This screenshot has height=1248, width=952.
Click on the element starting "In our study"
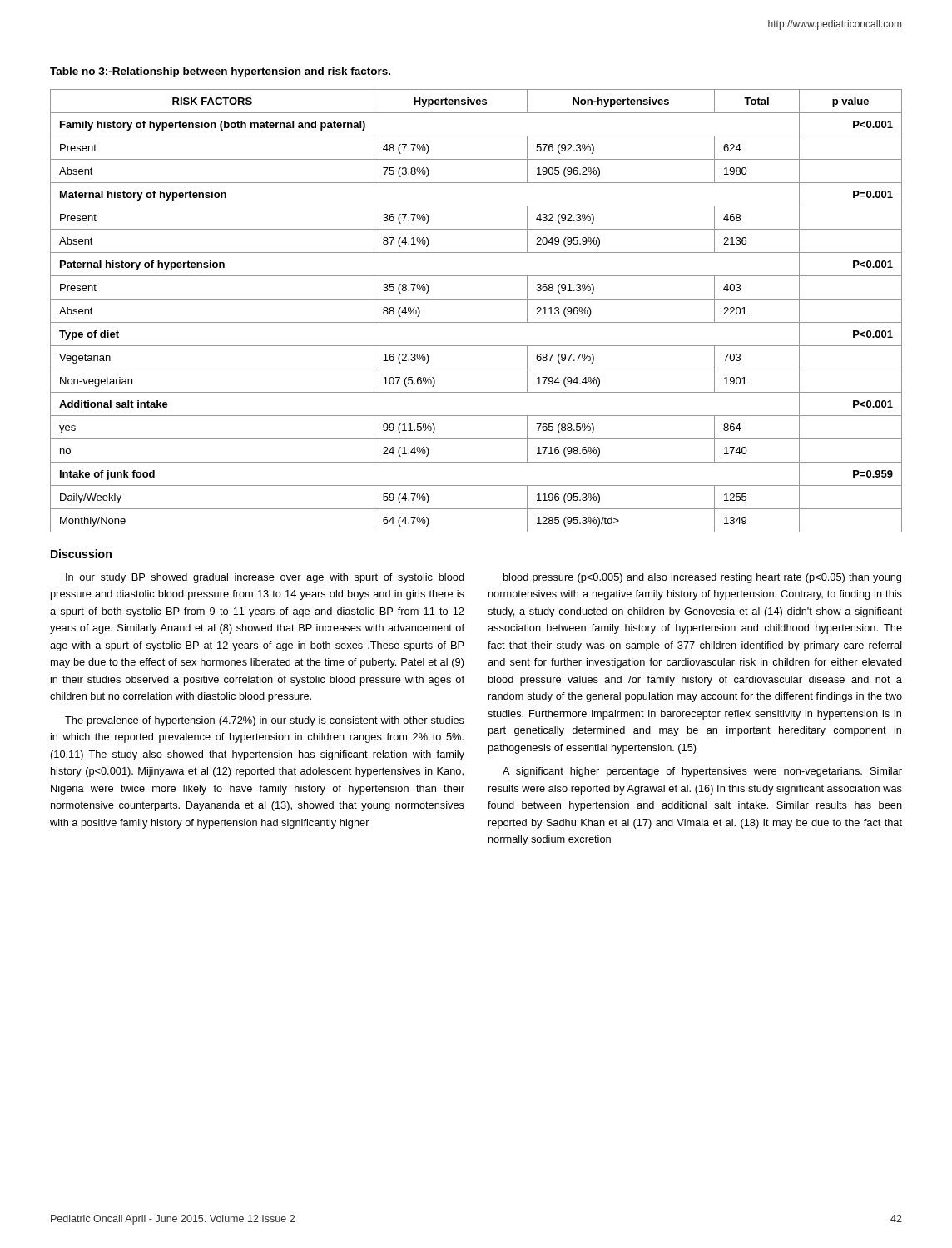pos(257,700)
